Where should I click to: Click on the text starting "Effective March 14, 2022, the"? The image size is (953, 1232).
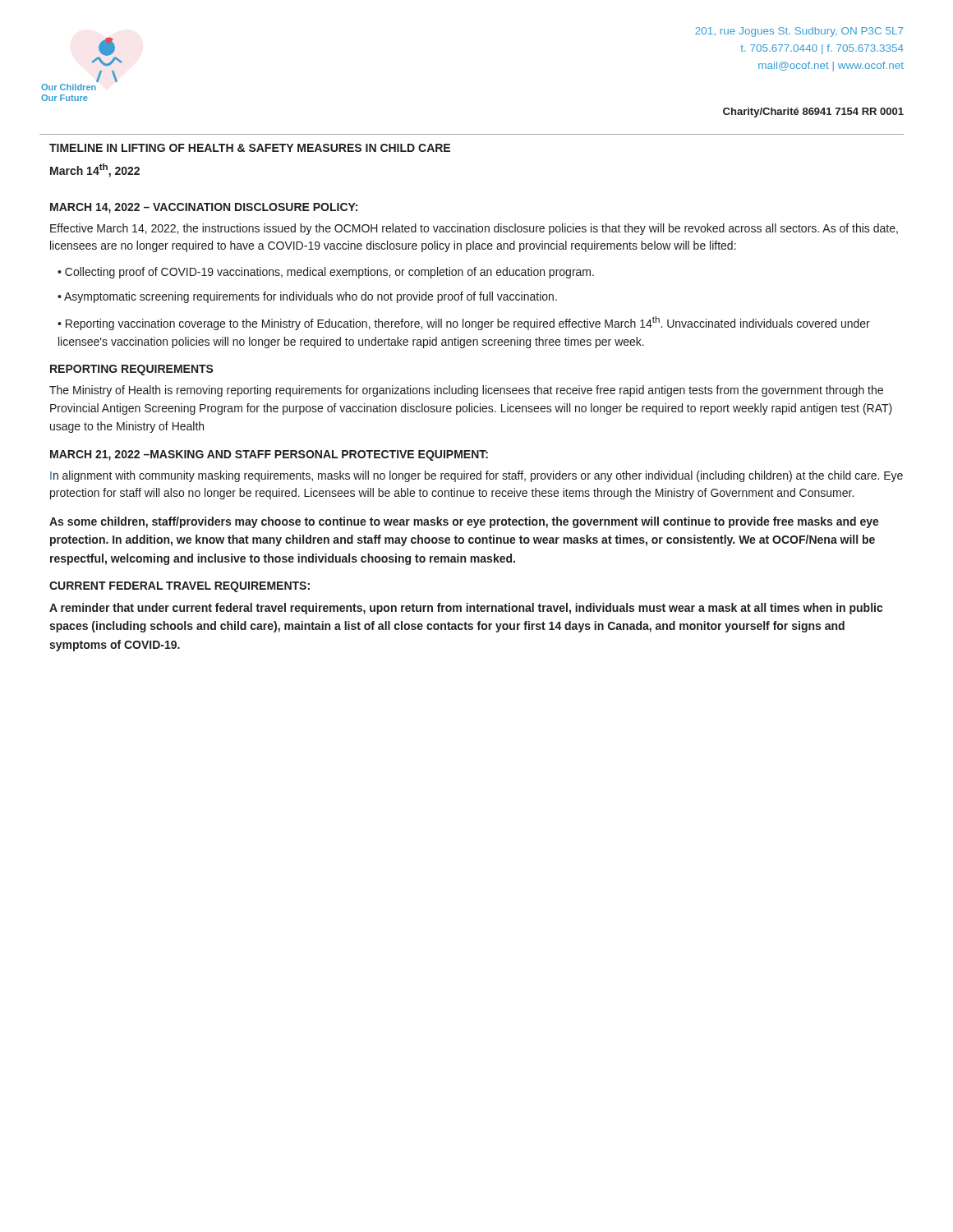tap(474, 237)
